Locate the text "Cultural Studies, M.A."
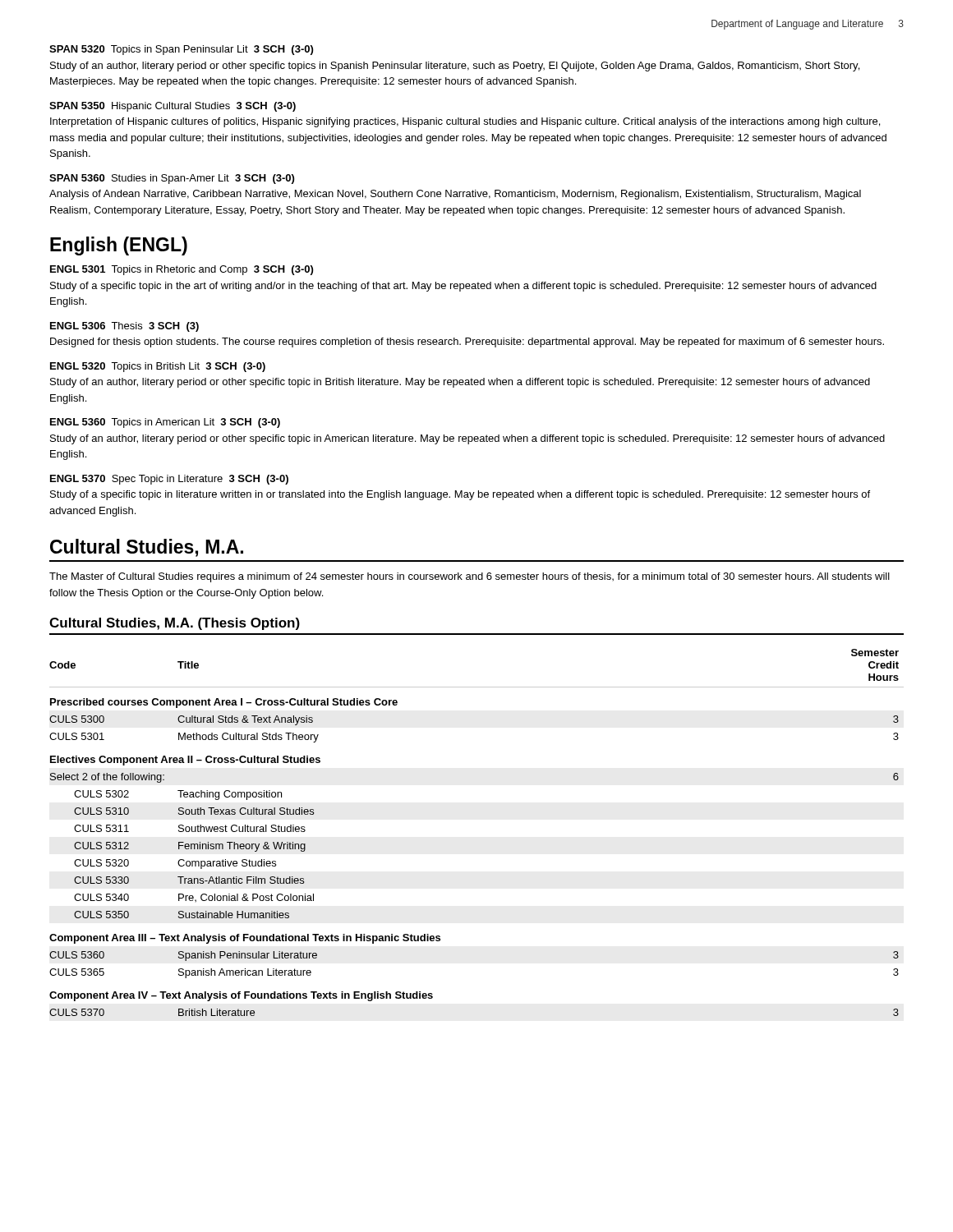The width and height of the screenshot is (953, 1232). [x=147, y=547]
